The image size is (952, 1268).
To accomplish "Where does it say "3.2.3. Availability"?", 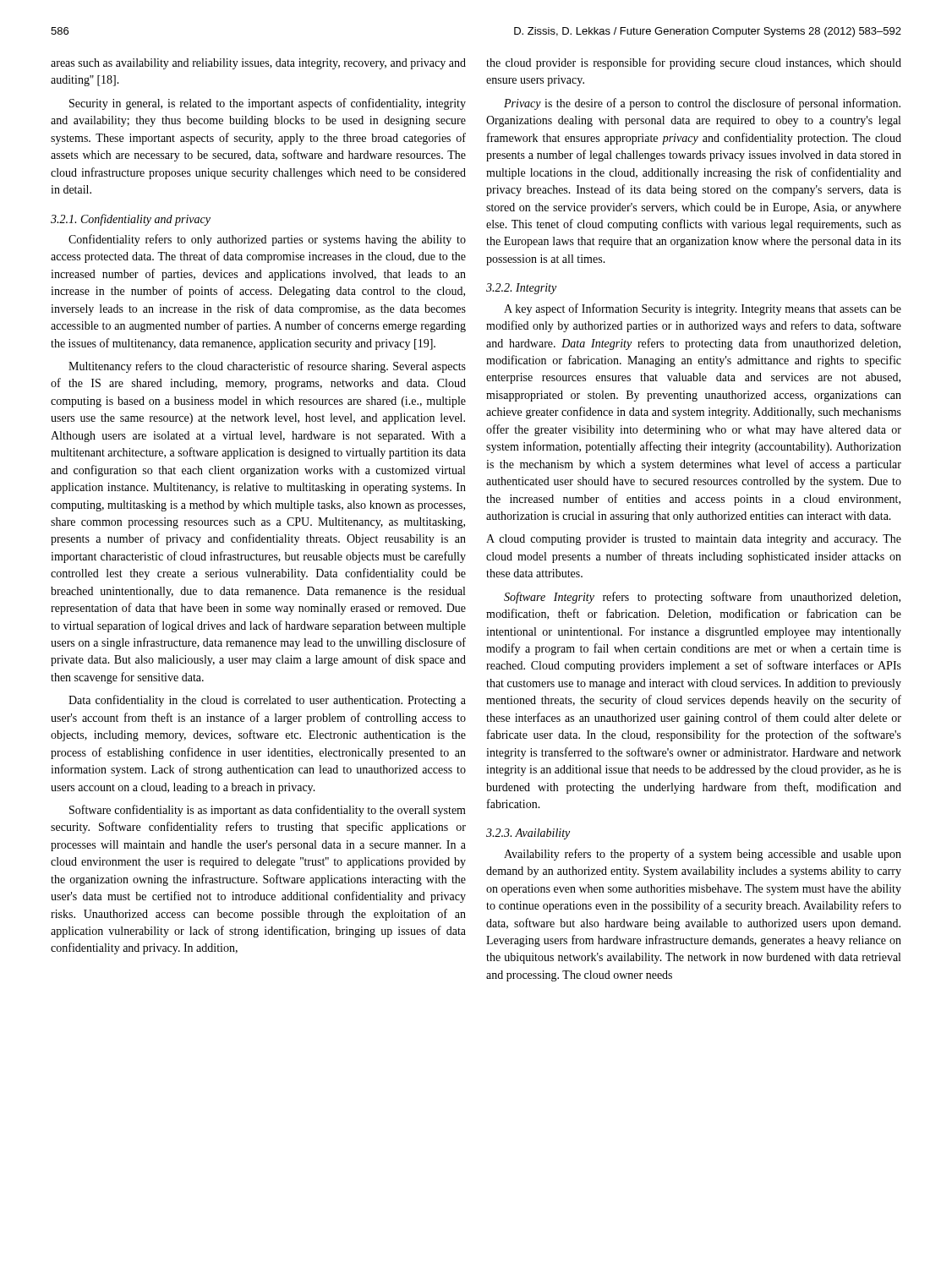I will pyautogui.click(x=528, y=833).
